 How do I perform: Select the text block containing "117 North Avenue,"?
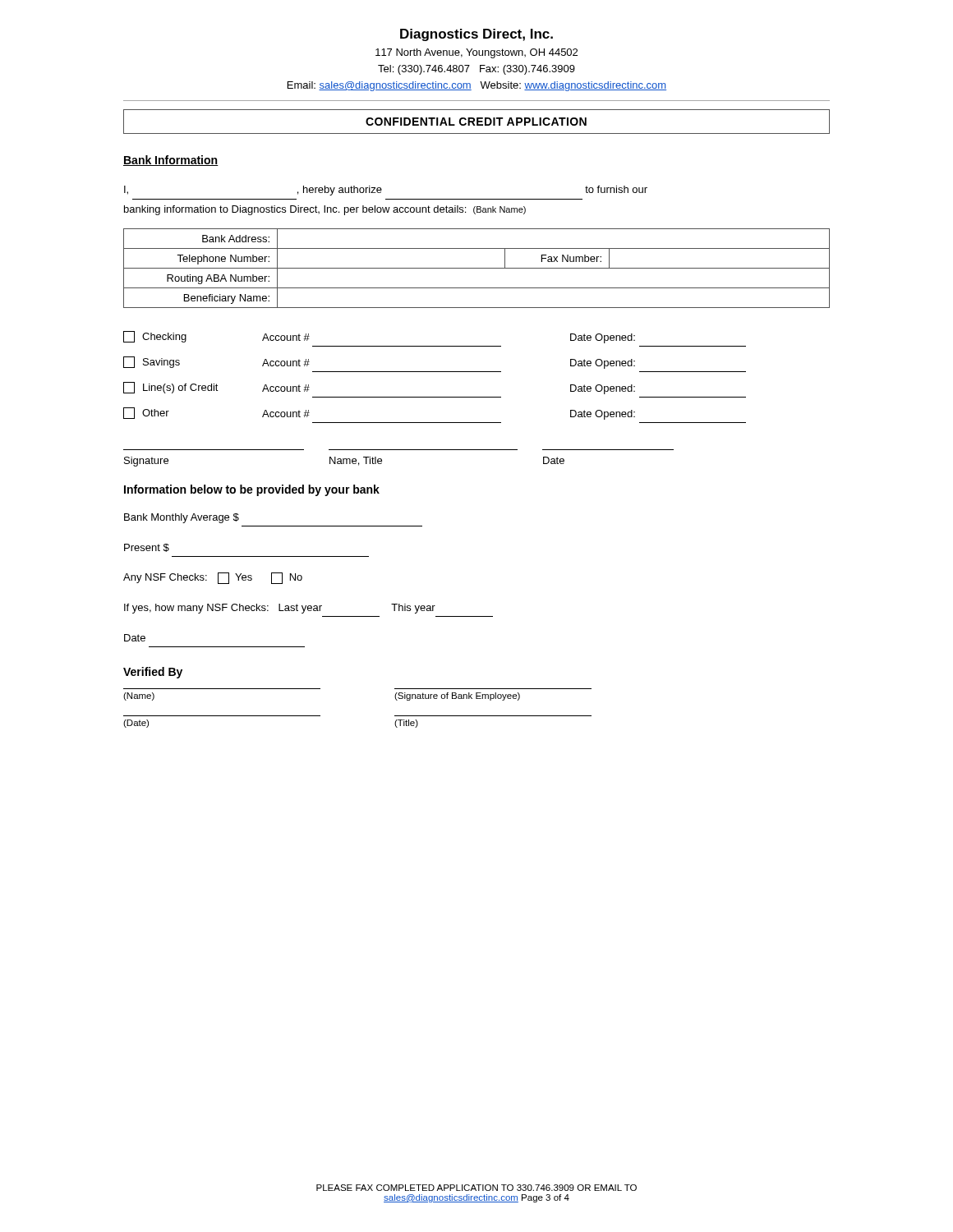point(476,69)
